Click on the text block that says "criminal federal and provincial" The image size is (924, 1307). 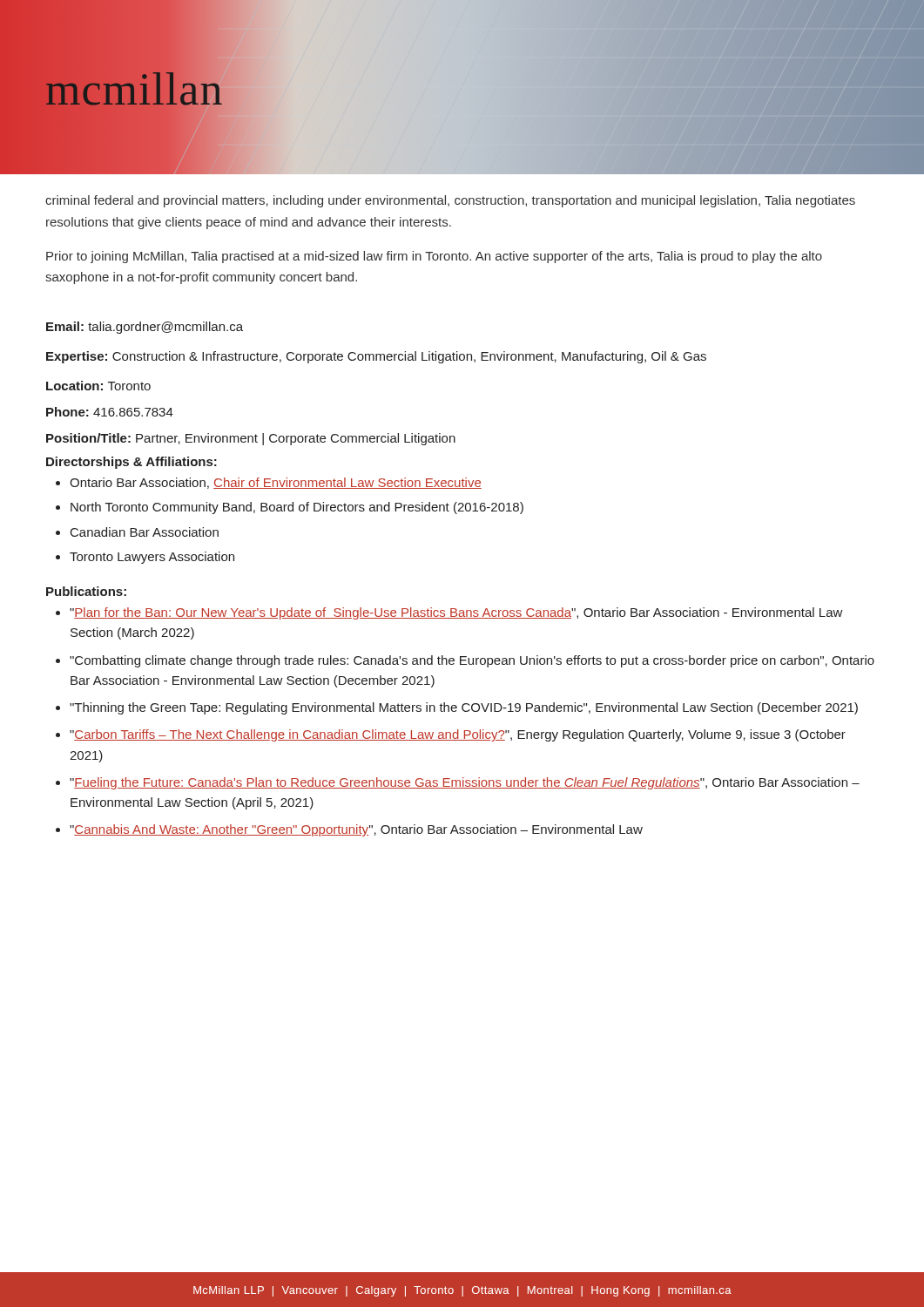click(x=450, y=211)
